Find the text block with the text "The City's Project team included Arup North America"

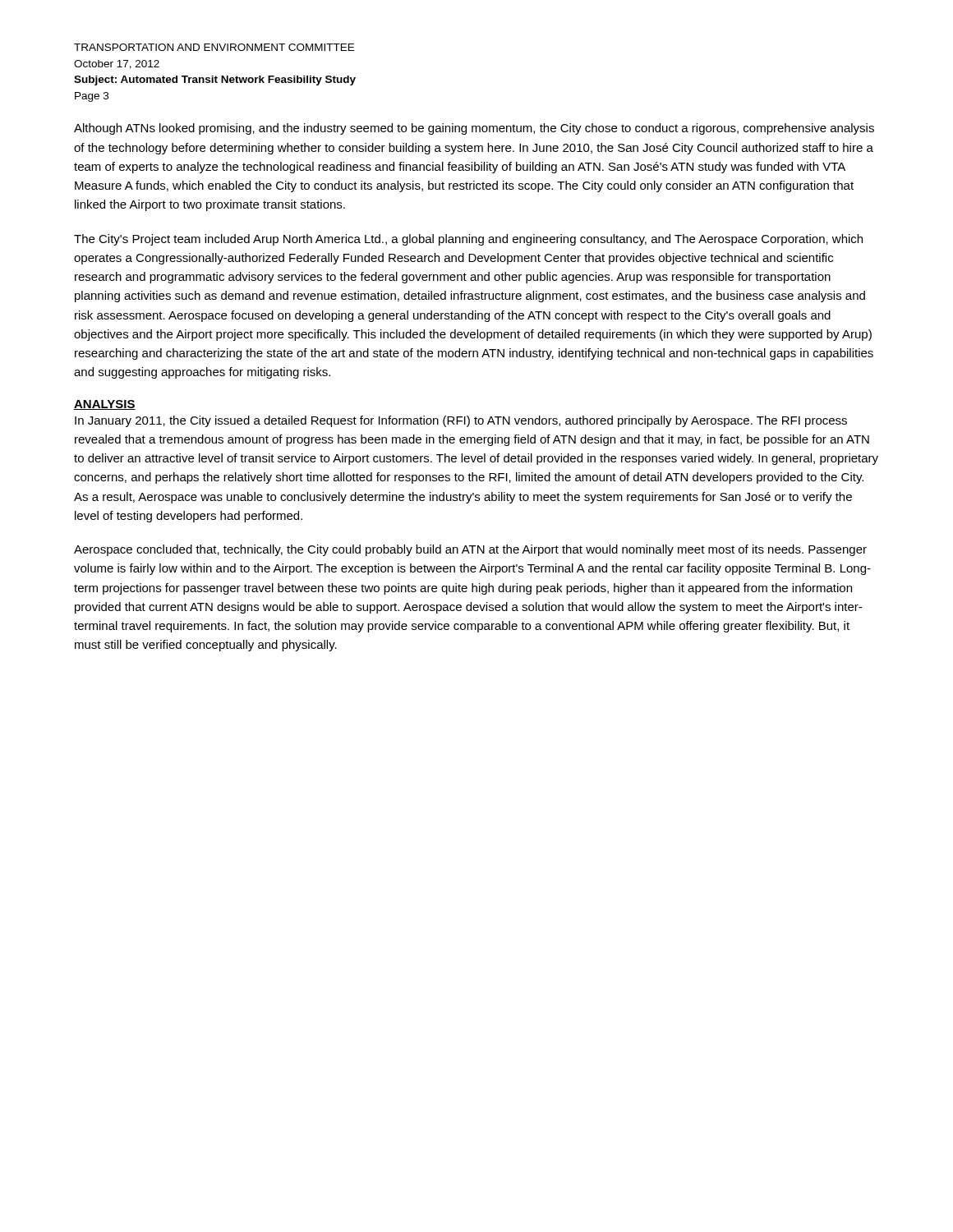(x=474, y=305)
